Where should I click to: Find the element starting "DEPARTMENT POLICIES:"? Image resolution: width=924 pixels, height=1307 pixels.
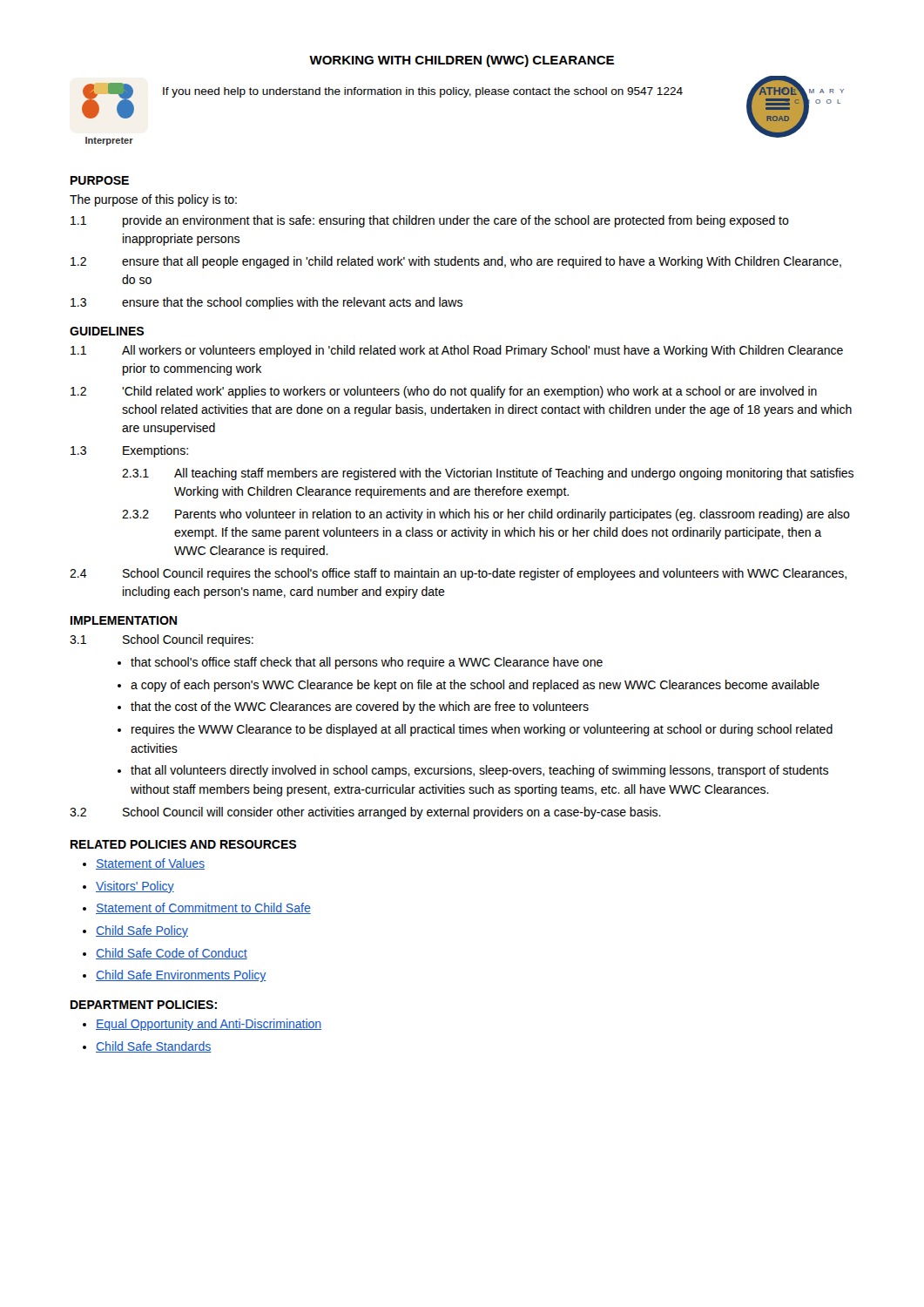coord(144,1005)
